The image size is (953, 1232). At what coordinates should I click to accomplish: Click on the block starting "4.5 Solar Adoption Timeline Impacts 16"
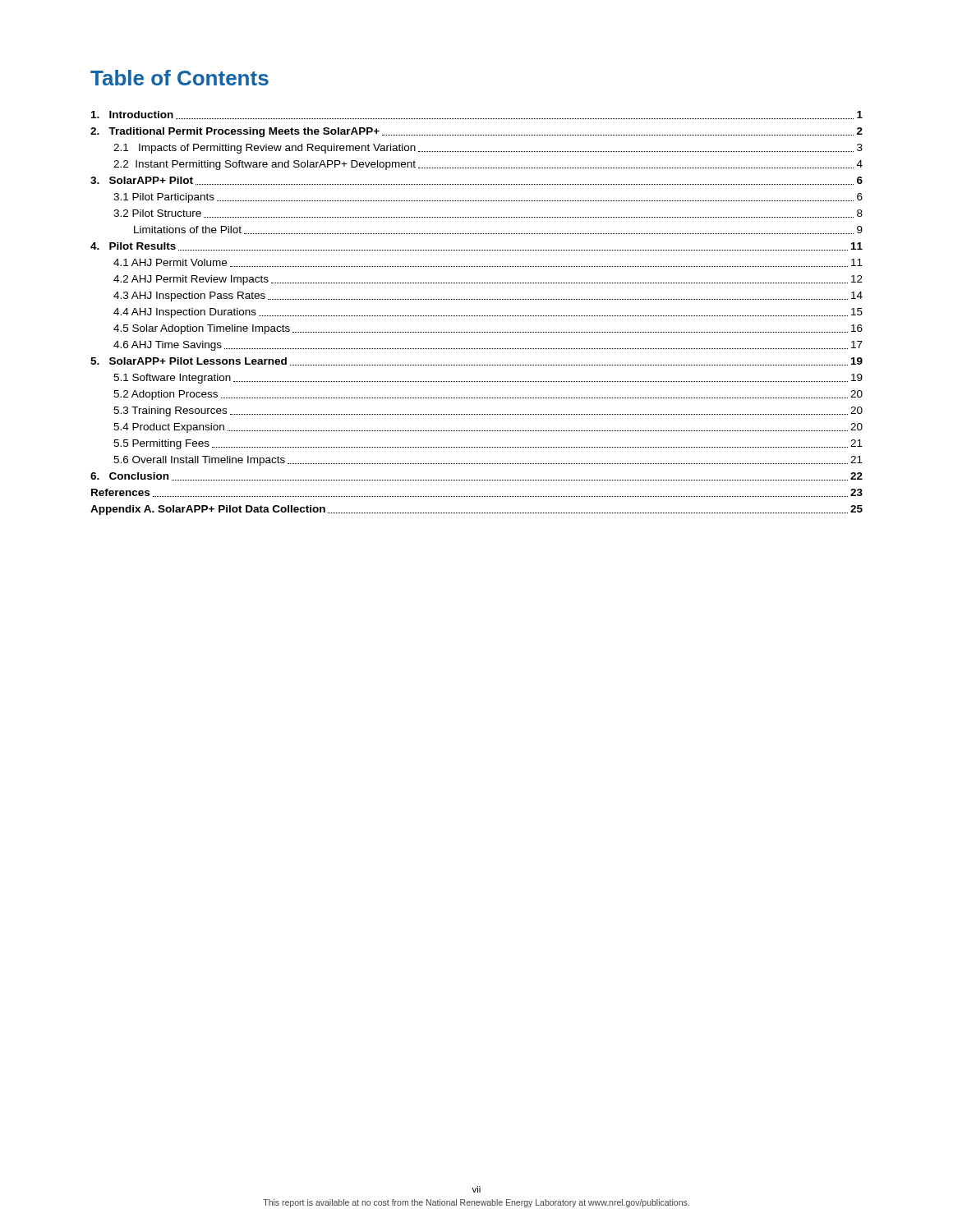click(x=476, y=328)
